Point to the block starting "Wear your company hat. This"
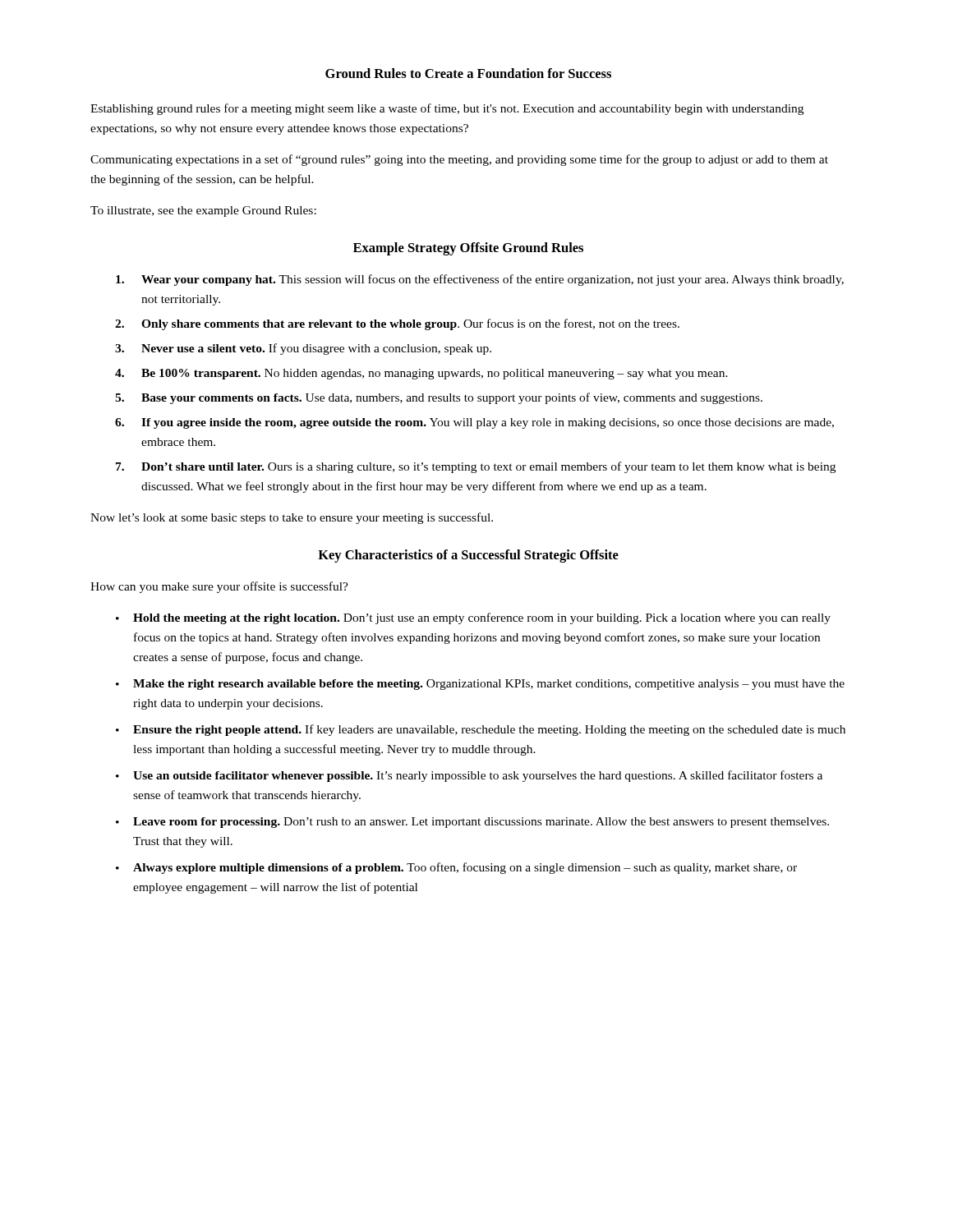This screenshot has width=953, height=1232. coord(481,289)
